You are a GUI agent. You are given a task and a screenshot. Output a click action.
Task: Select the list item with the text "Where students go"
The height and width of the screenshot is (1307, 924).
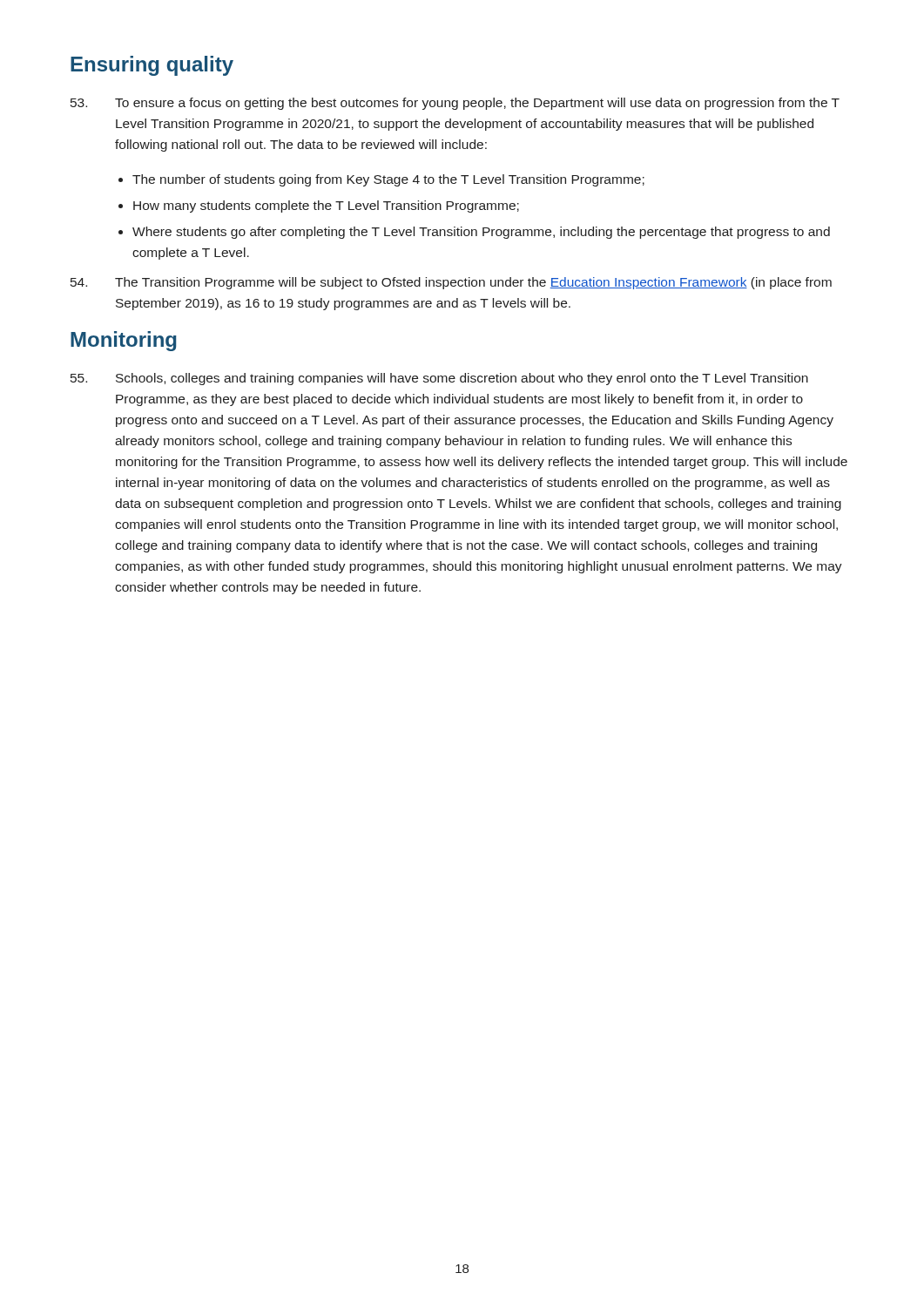[x=481, y=242]
